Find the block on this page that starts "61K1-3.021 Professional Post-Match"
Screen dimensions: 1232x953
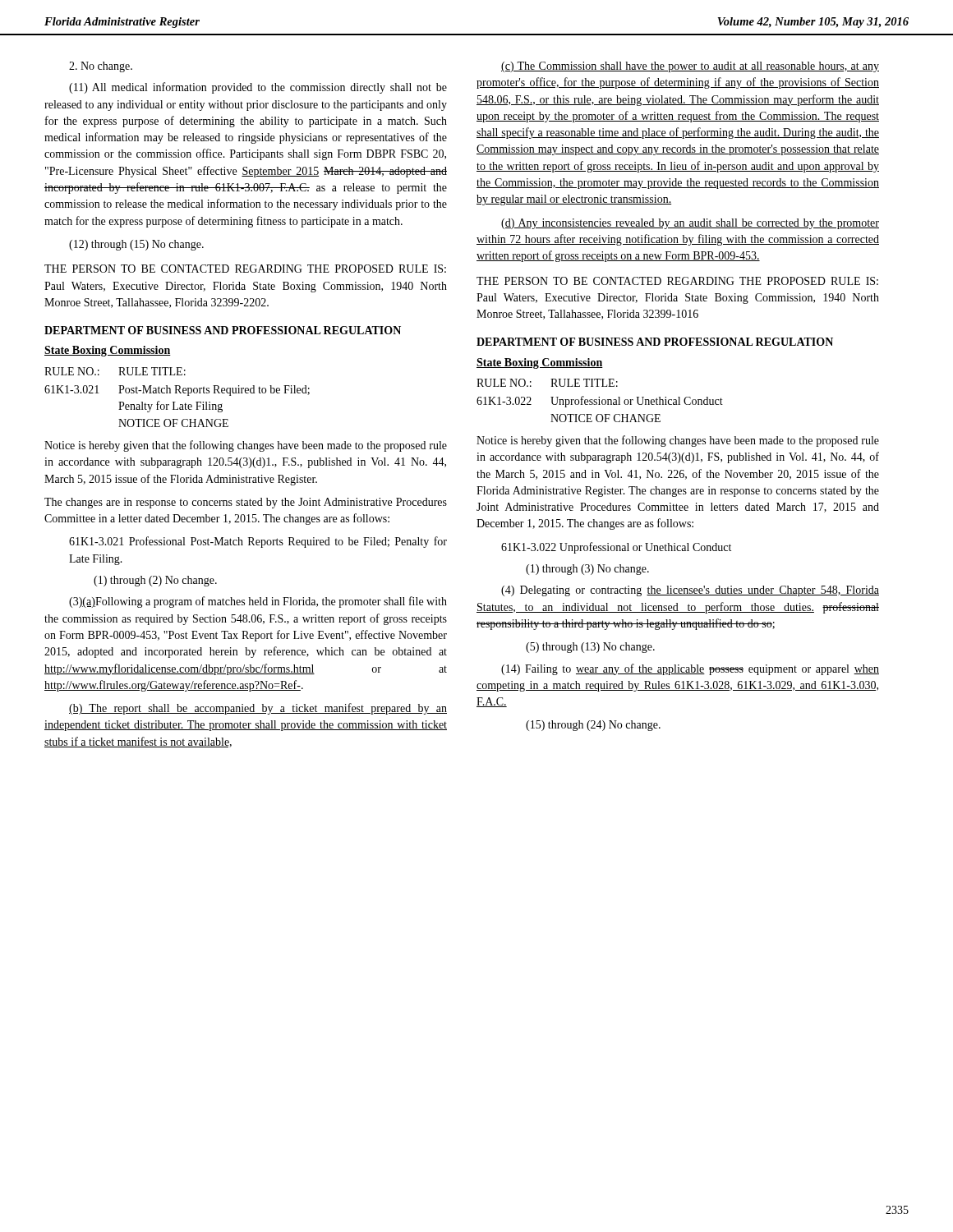258,550
